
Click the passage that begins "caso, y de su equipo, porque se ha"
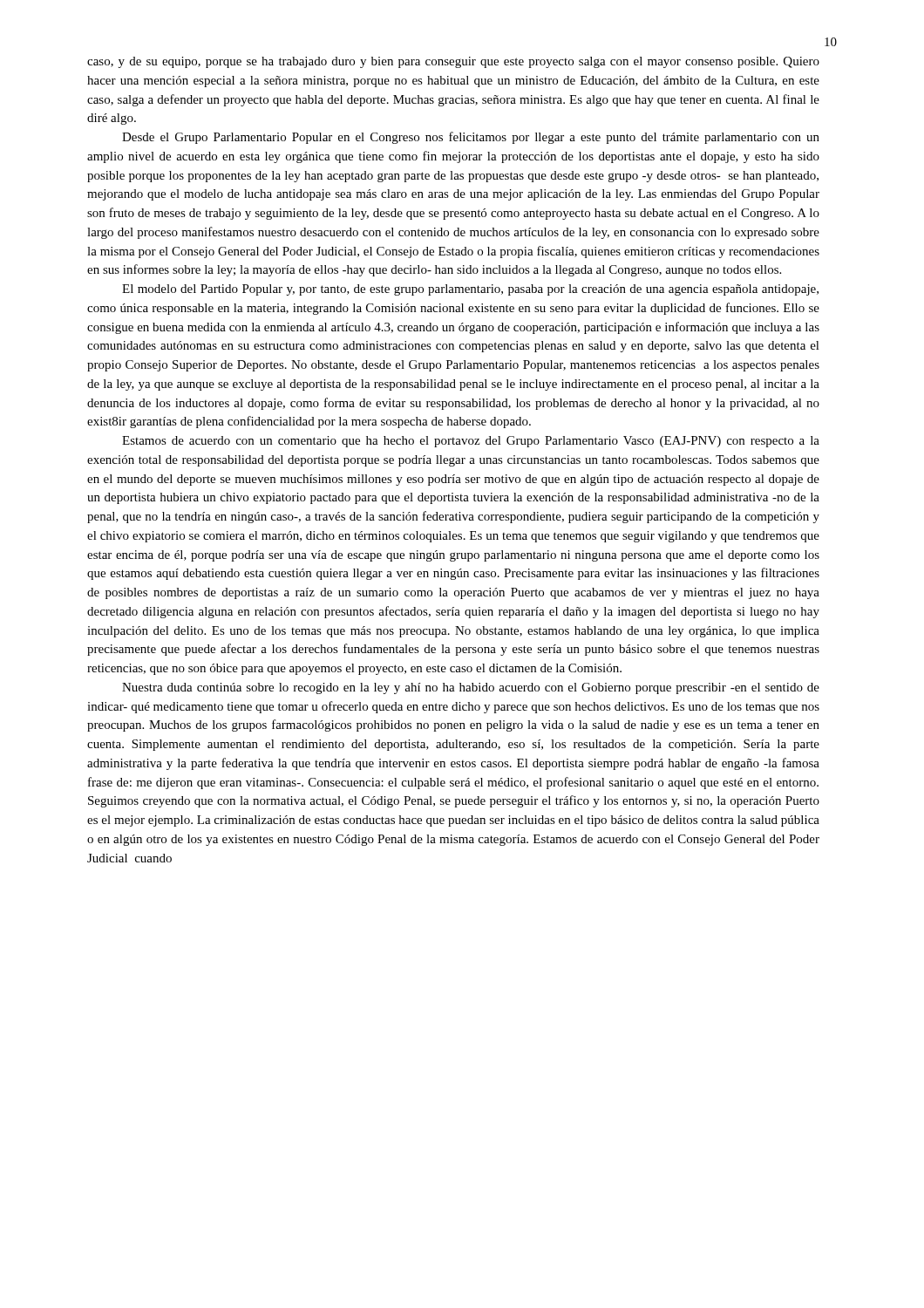click(453, 460)
